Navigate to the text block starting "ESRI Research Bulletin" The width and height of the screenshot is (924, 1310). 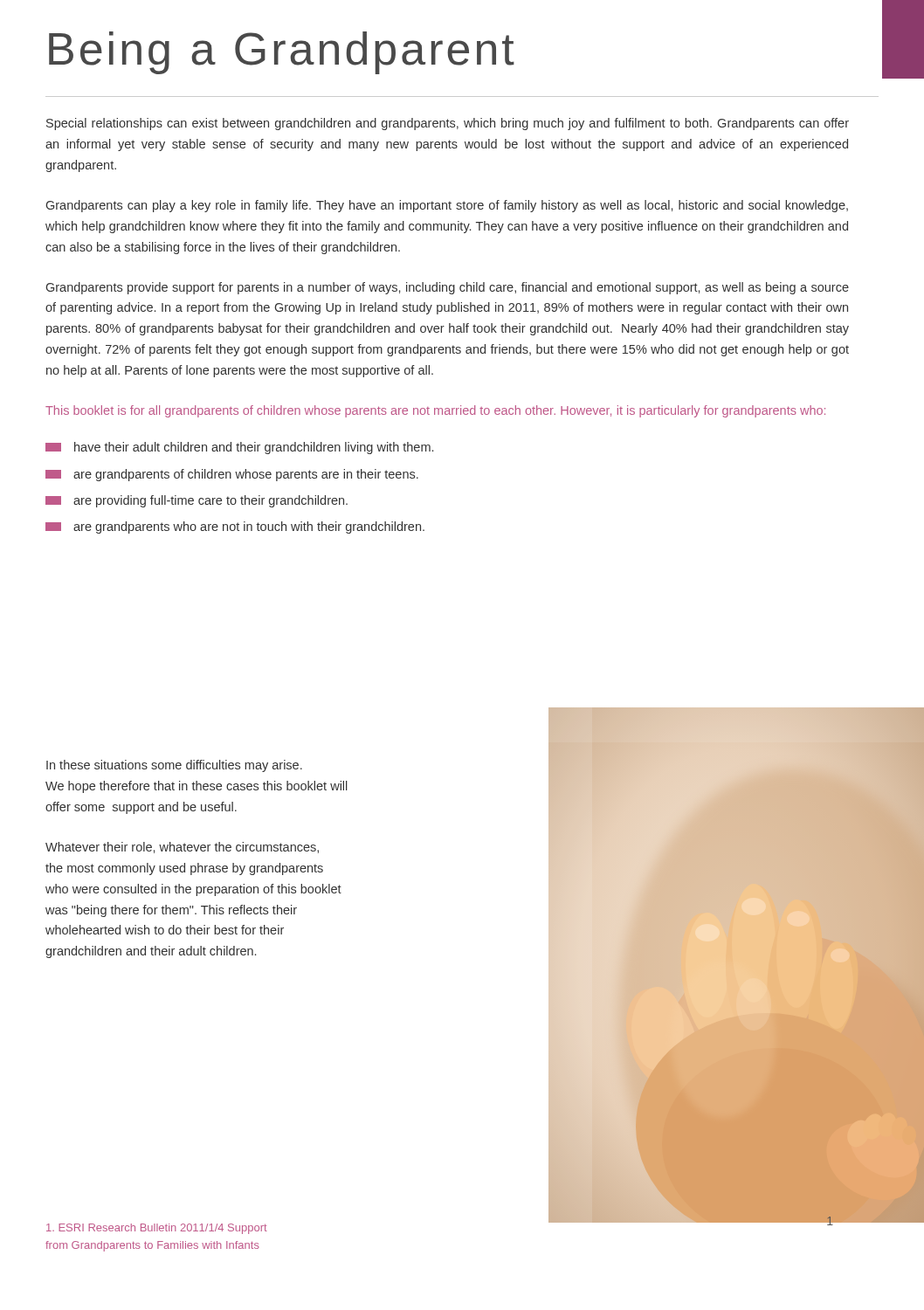(156, 1236)
